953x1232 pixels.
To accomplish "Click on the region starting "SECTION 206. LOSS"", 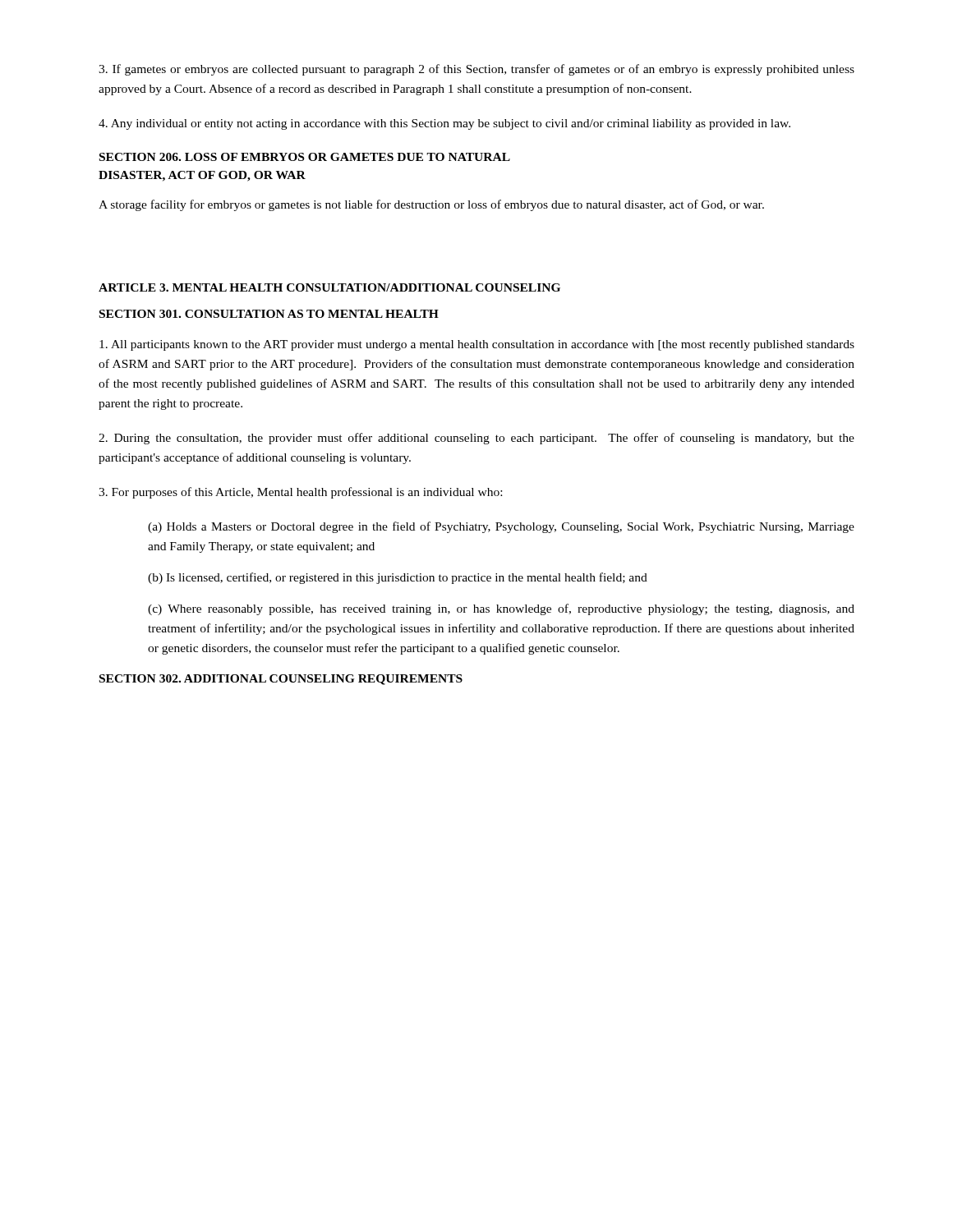I will tap(304, 165).
